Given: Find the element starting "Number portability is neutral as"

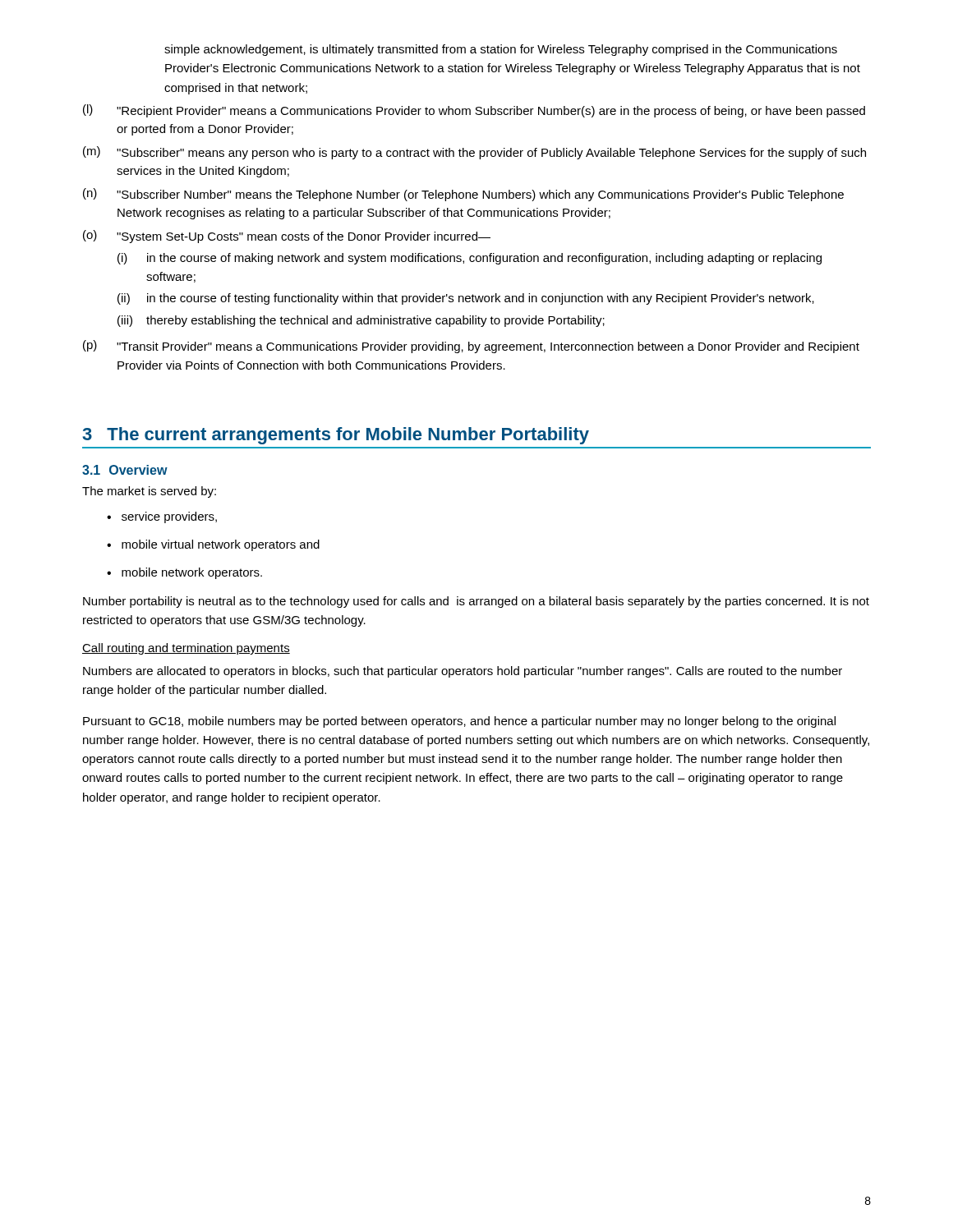Looking at the screenshot, I should click(476, 610).
